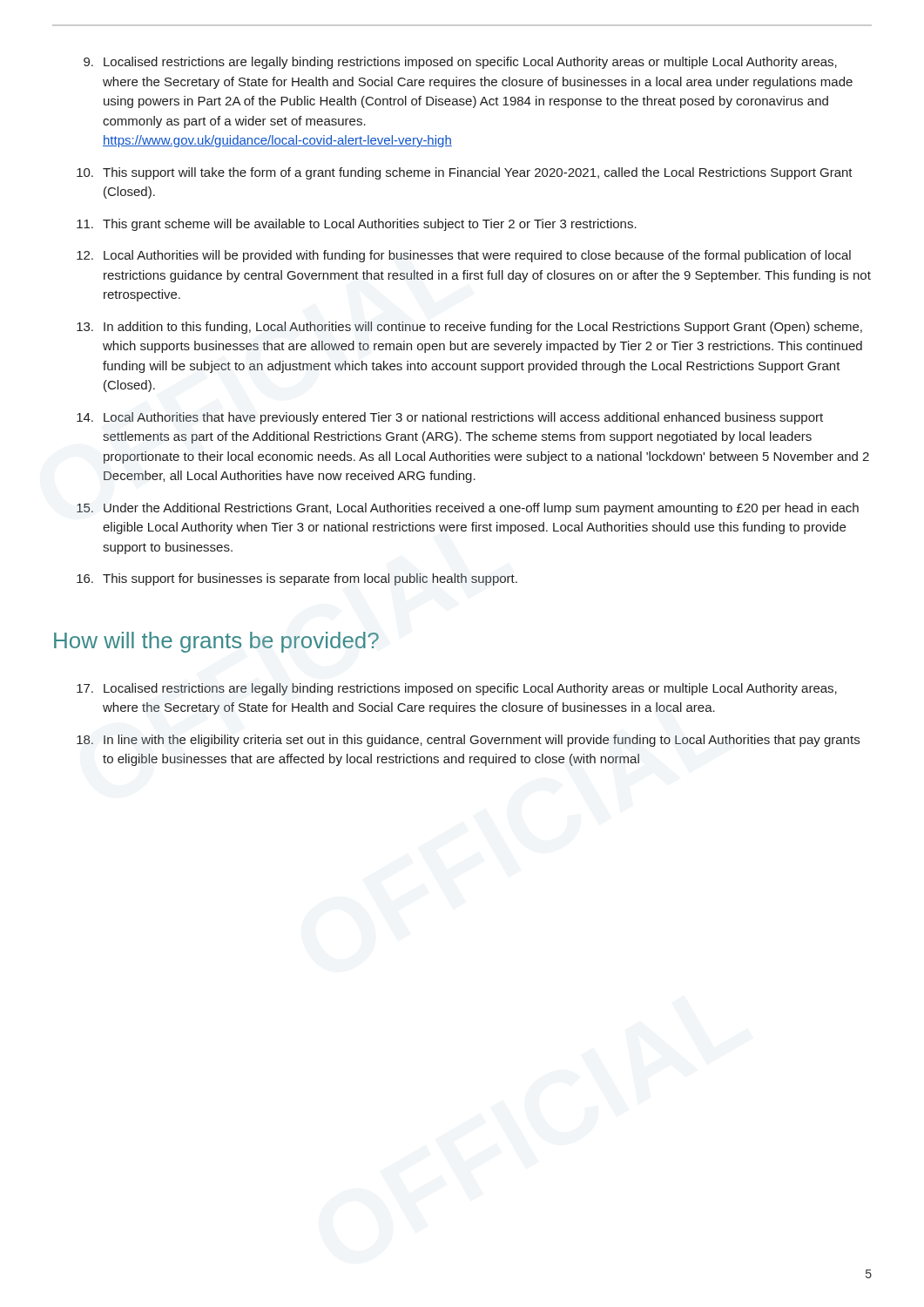Select the list item containing "11. This grant scheme will be"

462,224
